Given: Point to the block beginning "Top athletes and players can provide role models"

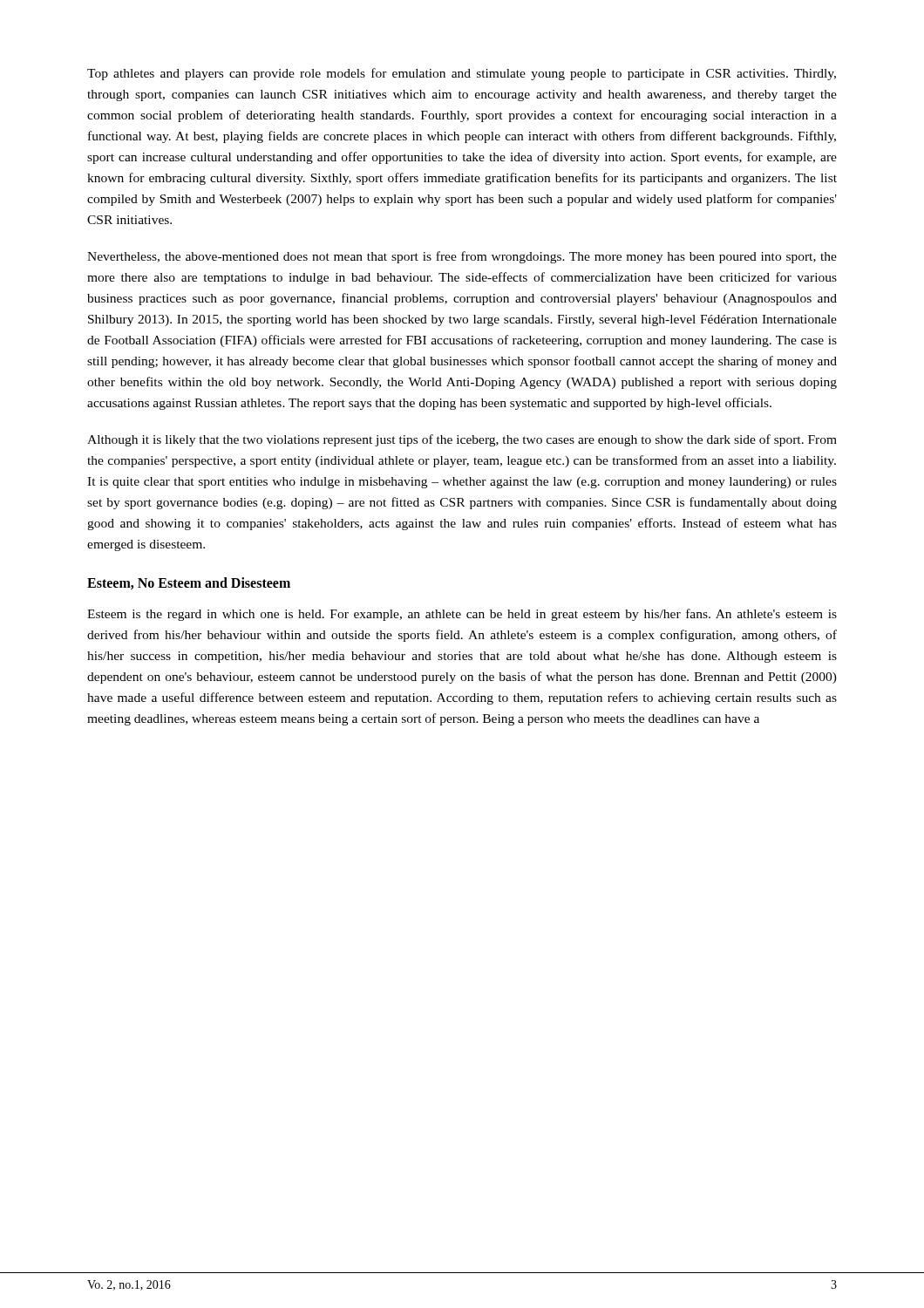Looking at the screenshot, I should click(x=462, y=146).
